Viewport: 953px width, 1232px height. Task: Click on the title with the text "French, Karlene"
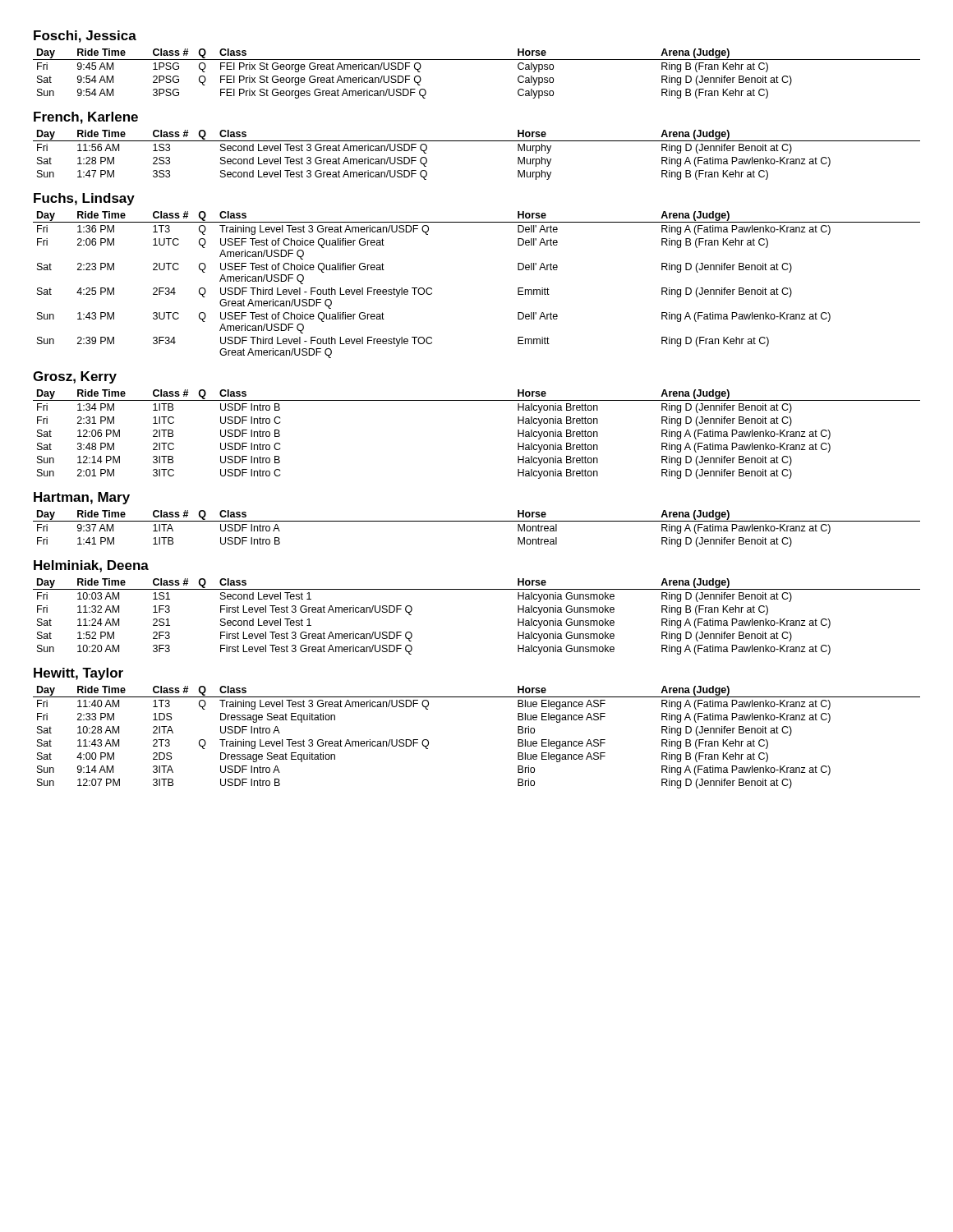pyautogui.click(x=86, y=117)
